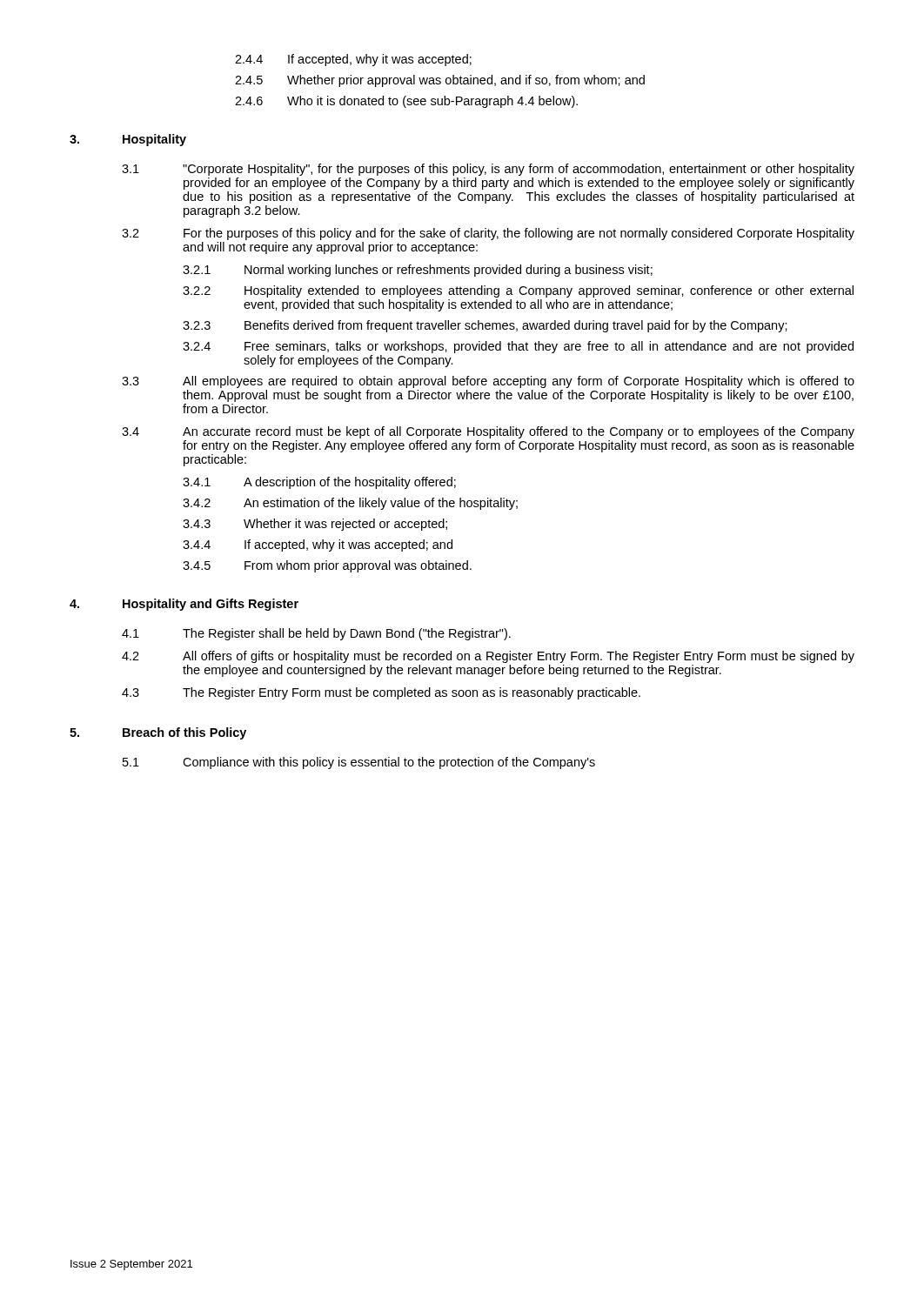Find the region starting "1 "Corporate Hospitality", for the purposes of this"
Screen dimensions: 1305x924
(x=488, y=190)
